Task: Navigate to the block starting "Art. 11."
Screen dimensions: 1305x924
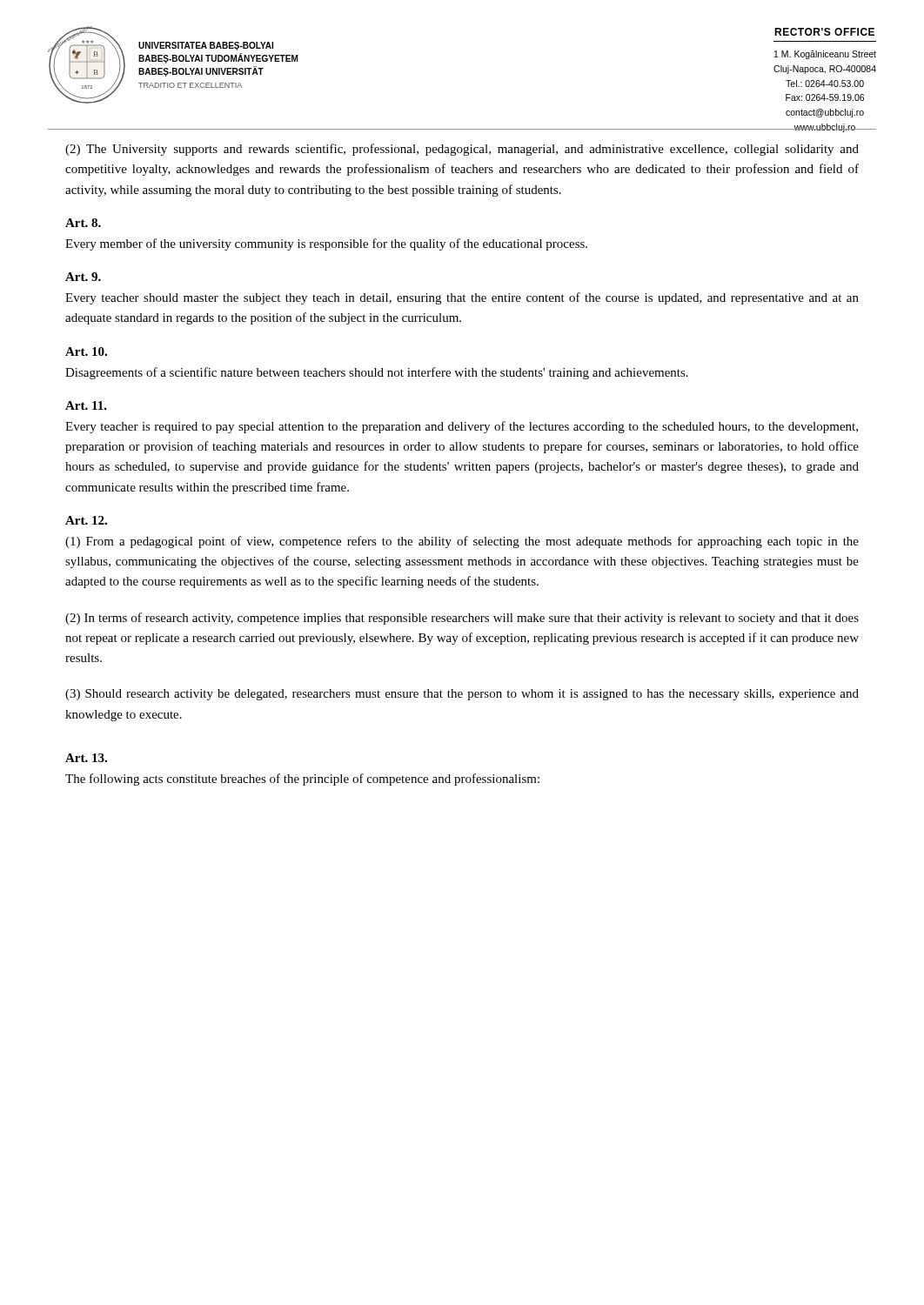Action: 86,405
